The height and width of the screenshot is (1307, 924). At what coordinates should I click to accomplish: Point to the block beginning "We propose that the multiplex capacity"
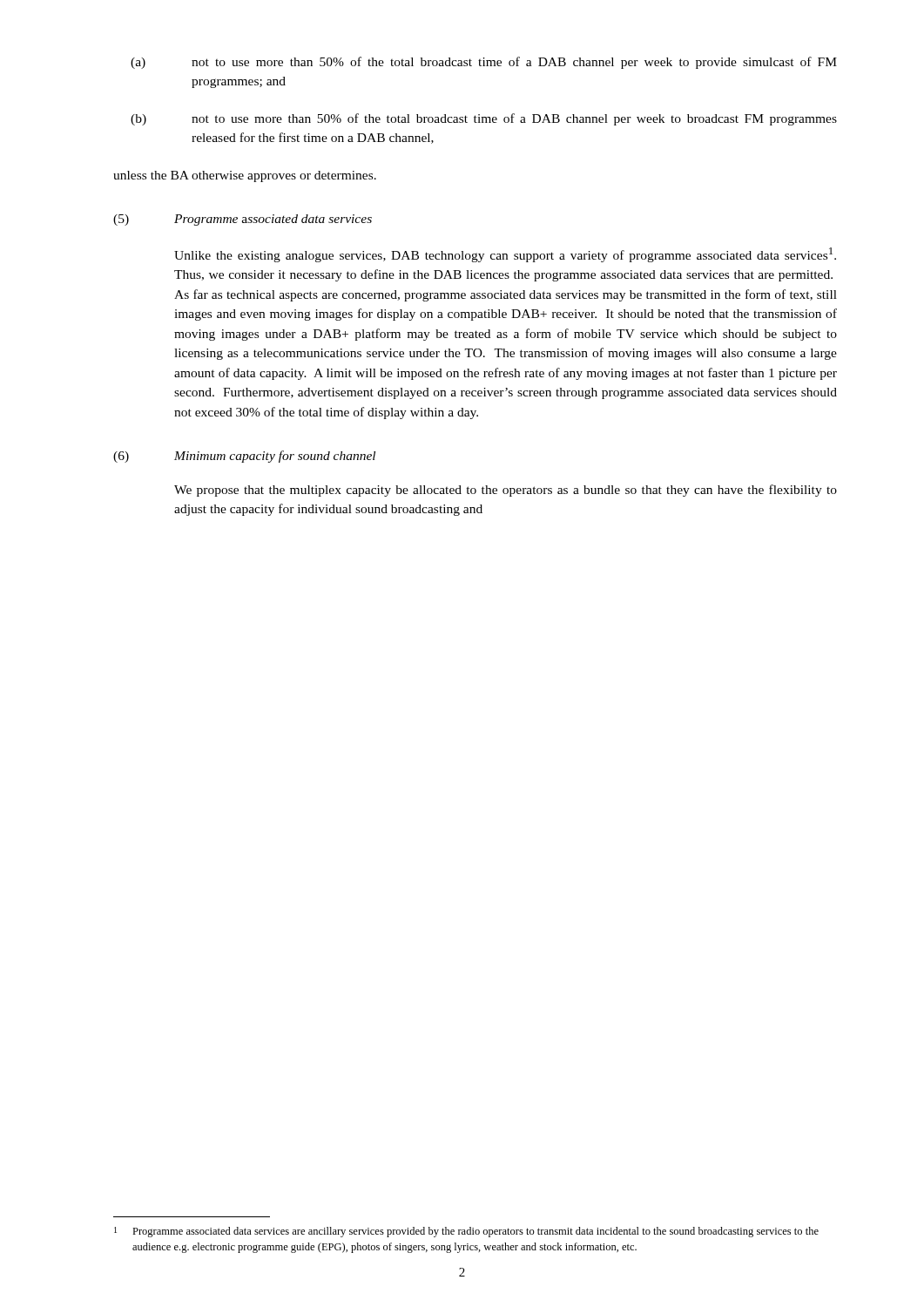coord(506,499)
